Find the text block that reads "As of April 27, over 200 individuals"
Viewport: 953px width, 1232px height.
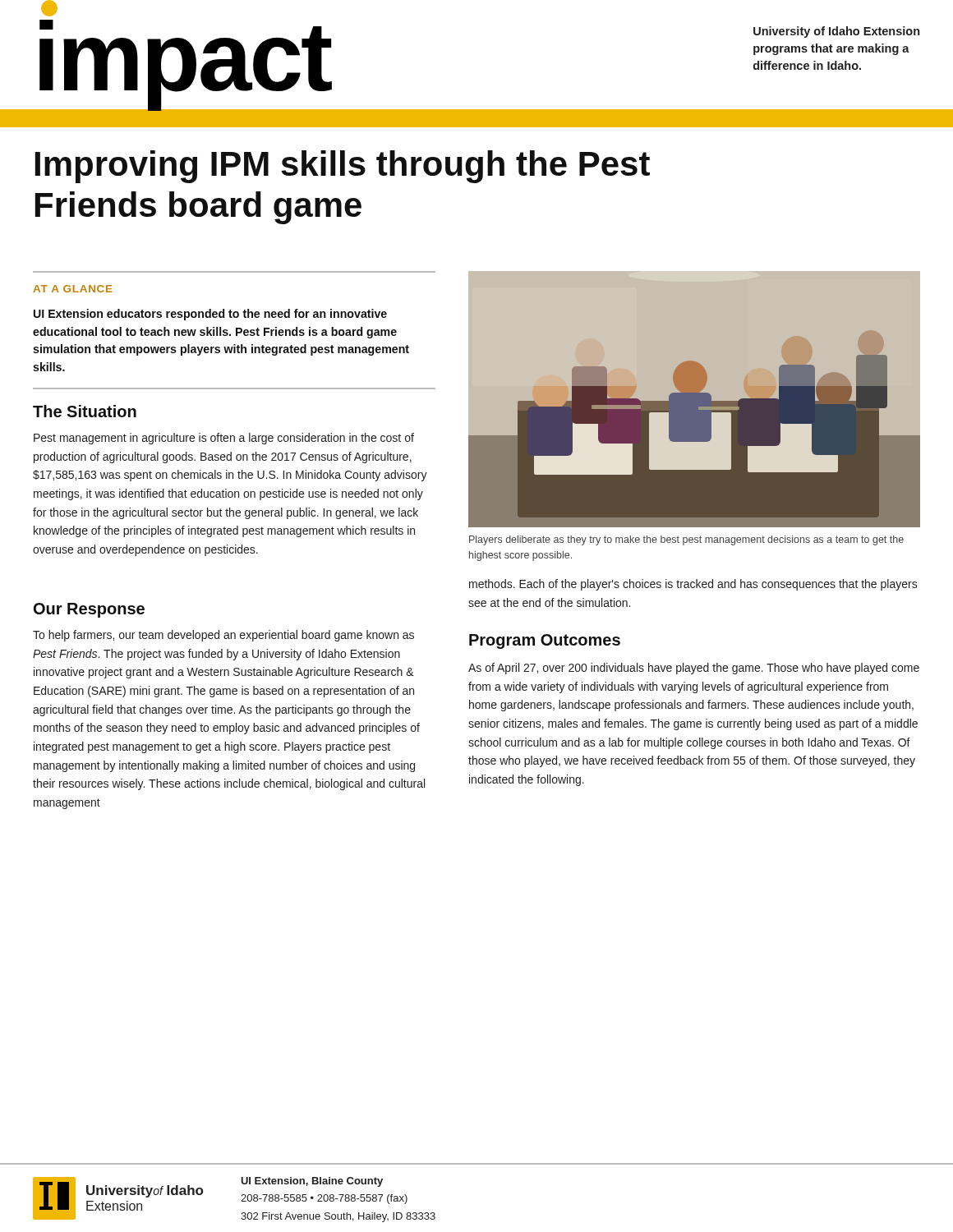(x=694, y=724)
